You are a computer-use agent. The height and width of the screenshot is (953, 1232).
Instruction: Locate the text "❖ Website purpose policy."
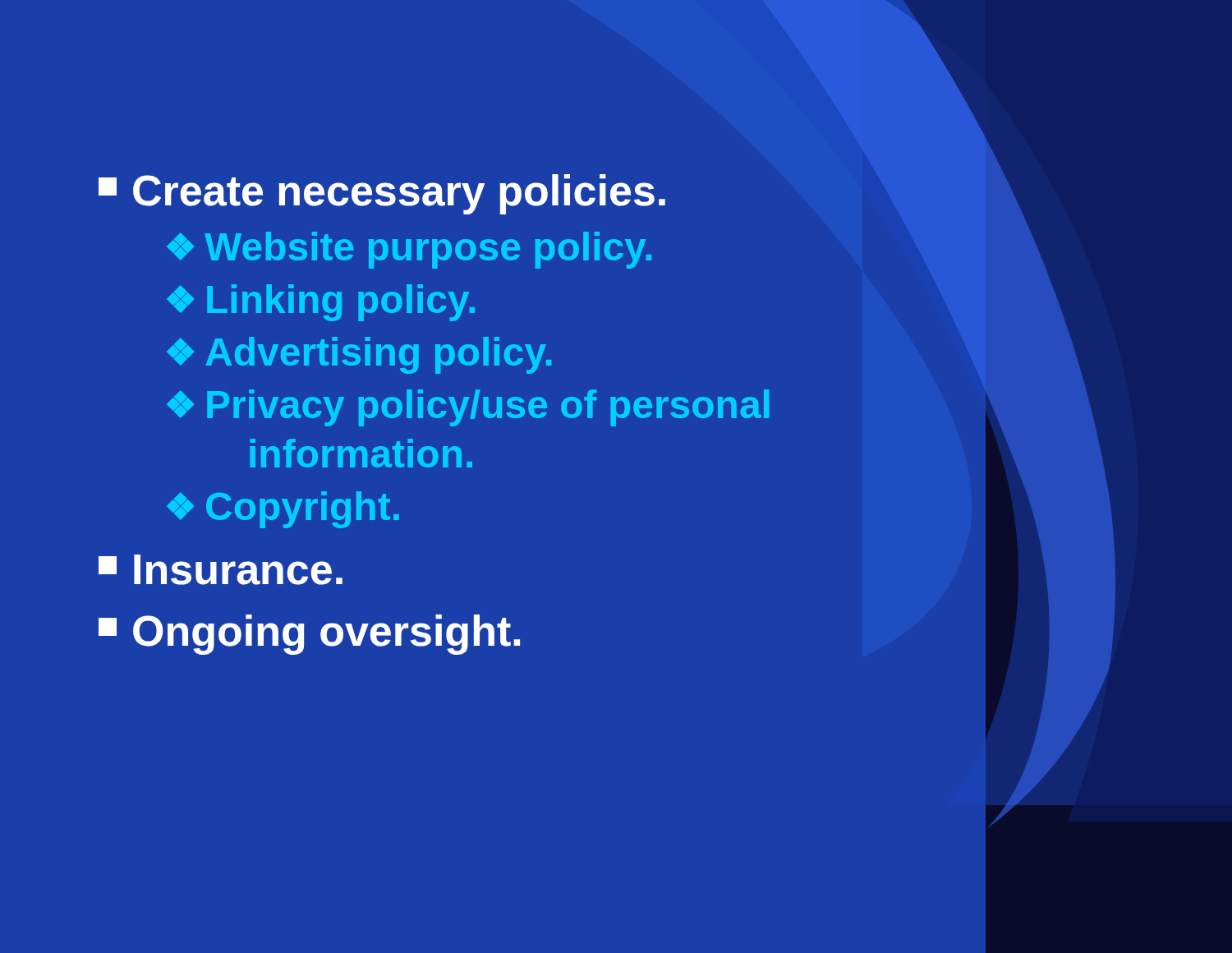pyautogui.click(x=534, y=247)
